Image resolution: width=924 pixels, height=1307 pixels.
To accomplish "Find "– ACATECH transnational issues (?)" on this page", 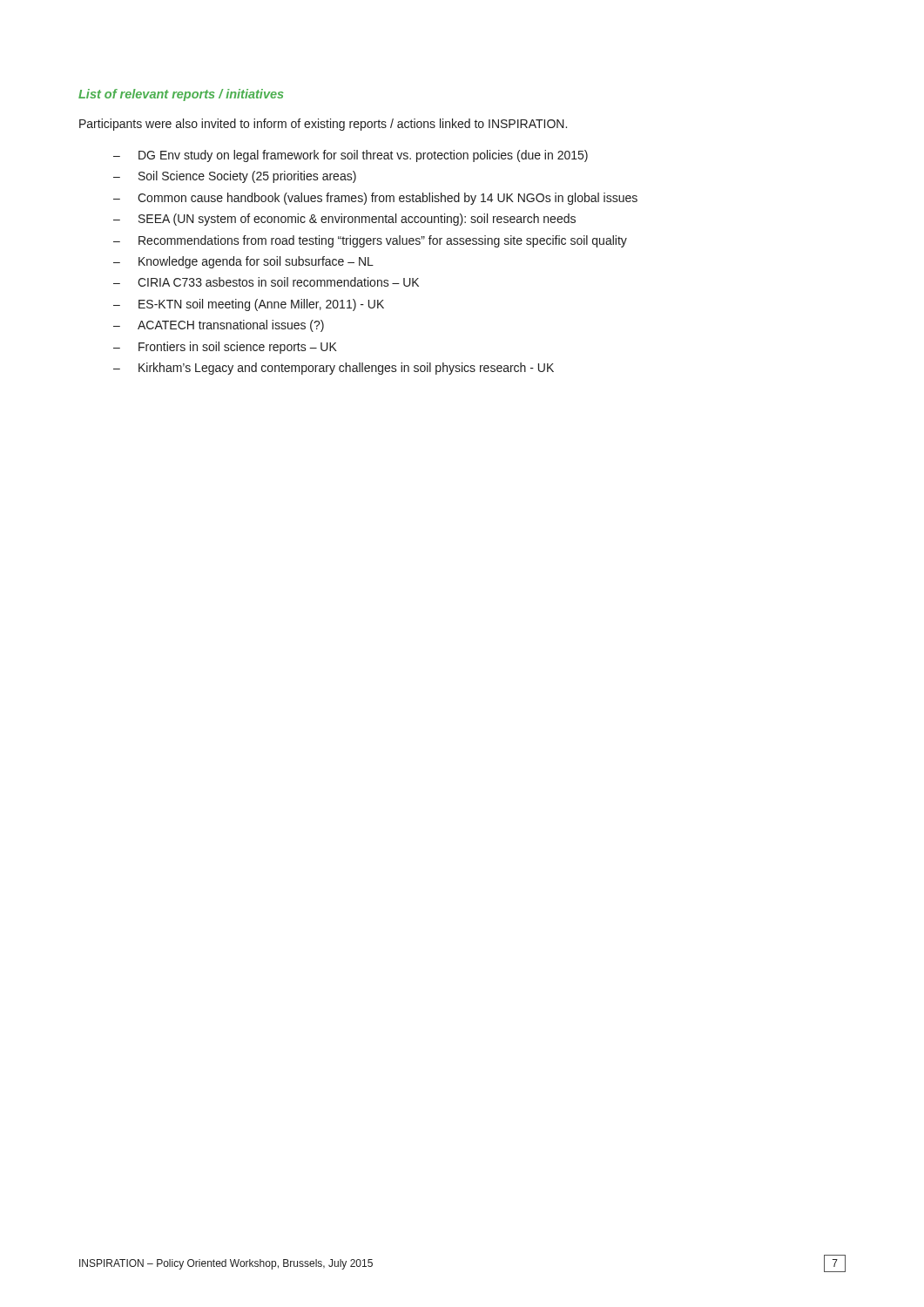I will coord(219,325).
